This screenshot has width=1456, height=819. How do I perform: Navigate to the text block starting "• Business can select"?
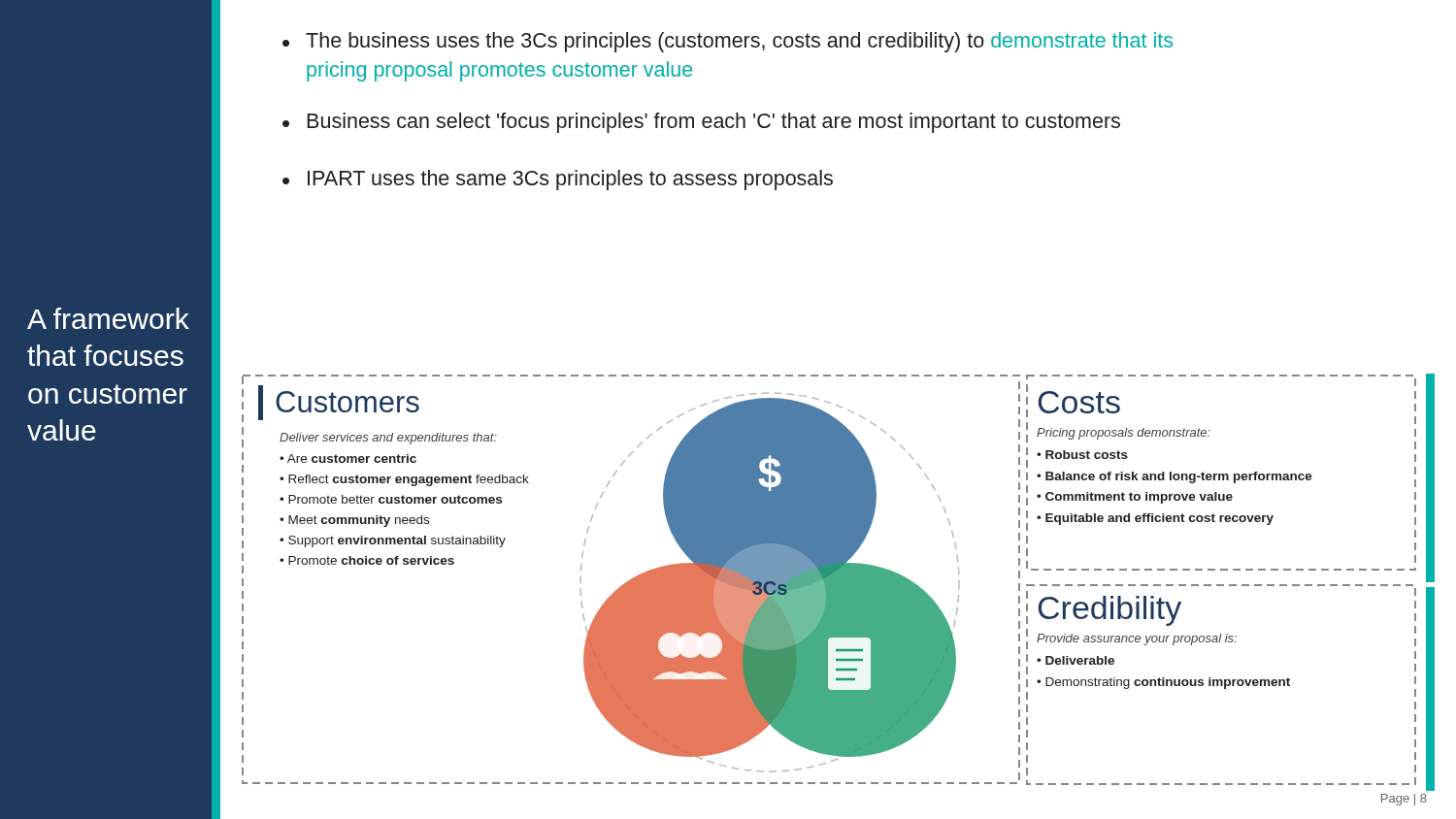point(701,125)
